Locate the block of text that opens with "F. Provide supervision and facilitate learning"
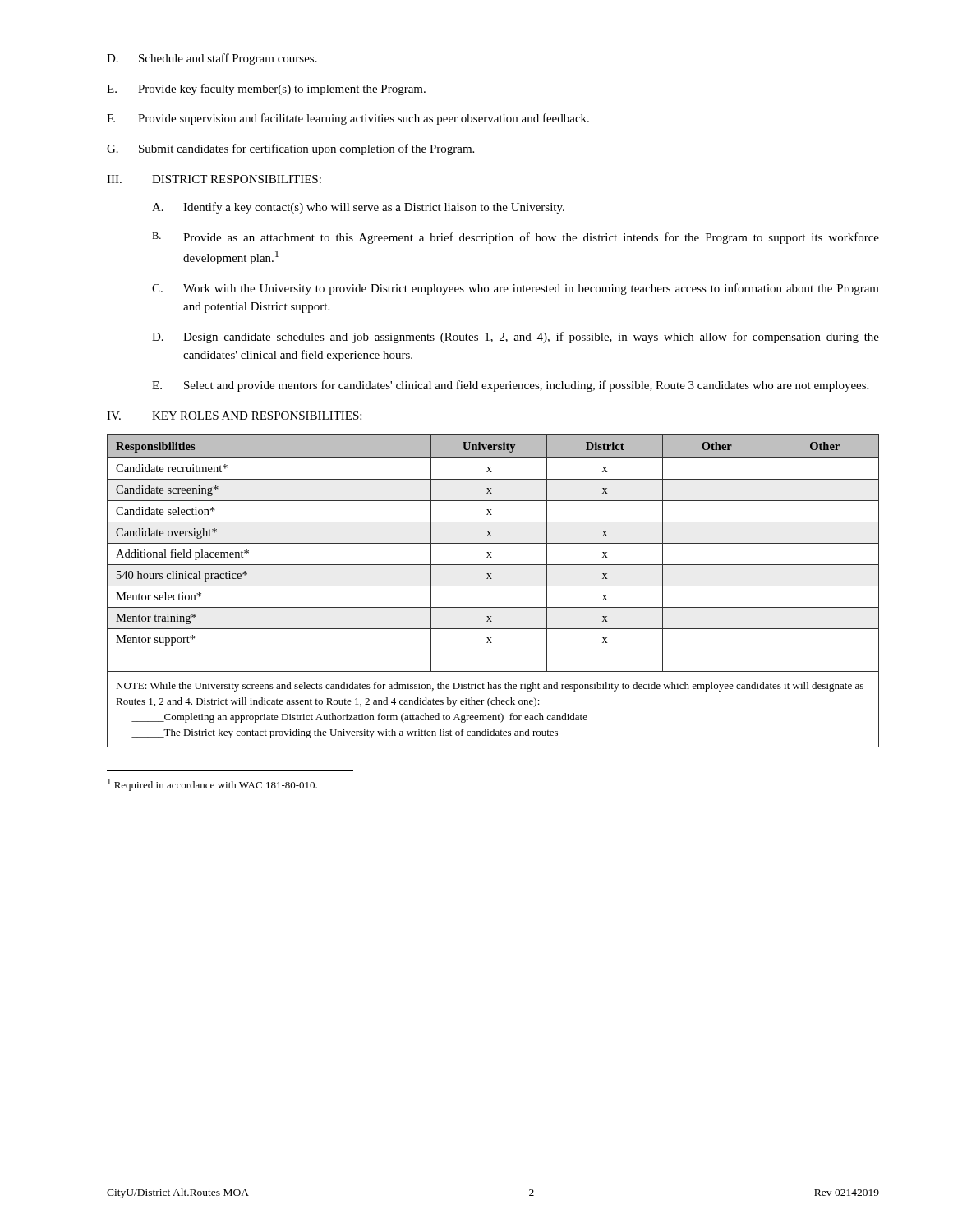The width and height of the screenshot is (953, 1232). [x=493, y=119]
